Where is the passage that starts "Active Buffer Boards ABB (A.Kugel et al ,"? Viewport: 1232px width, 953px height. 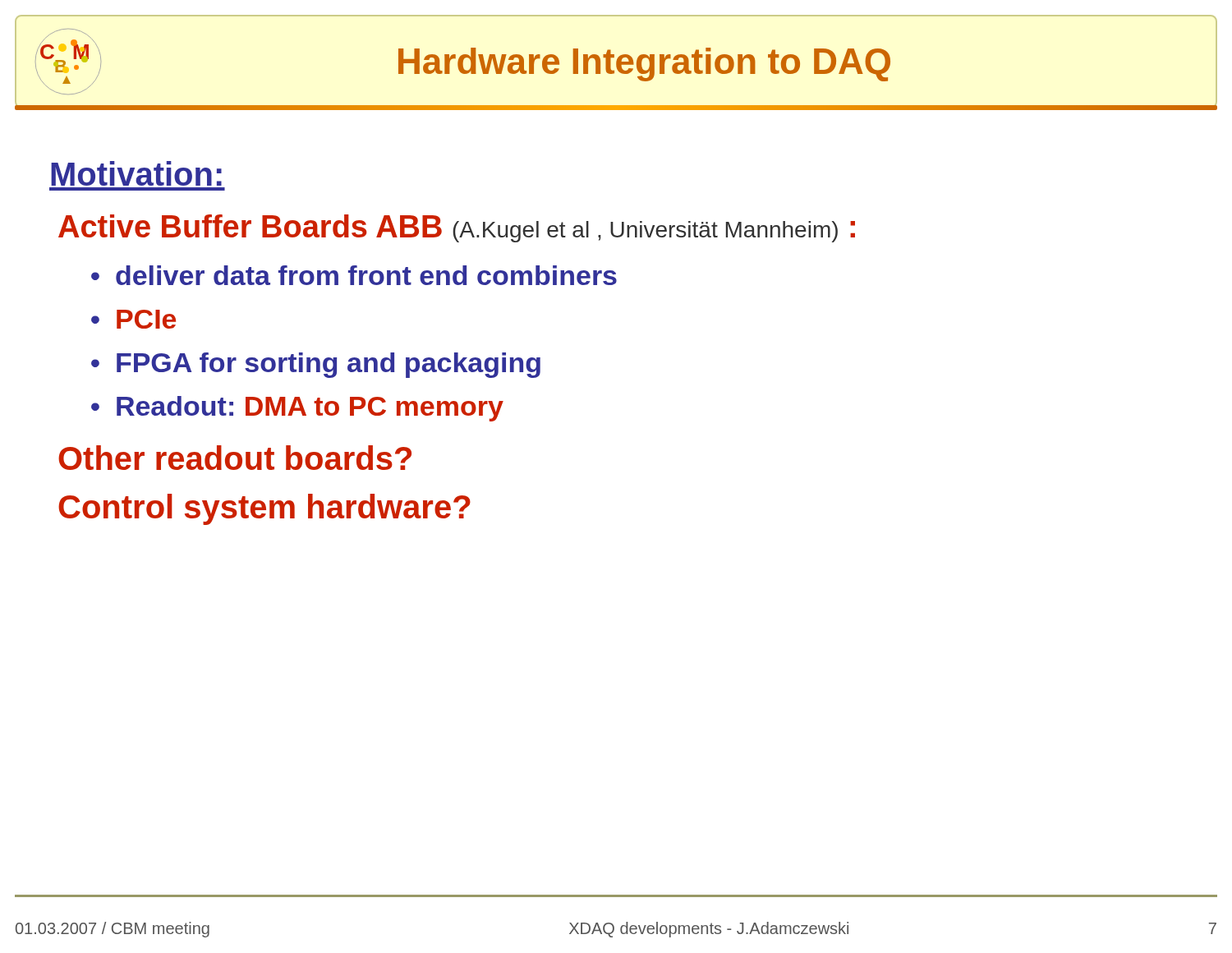458,227
